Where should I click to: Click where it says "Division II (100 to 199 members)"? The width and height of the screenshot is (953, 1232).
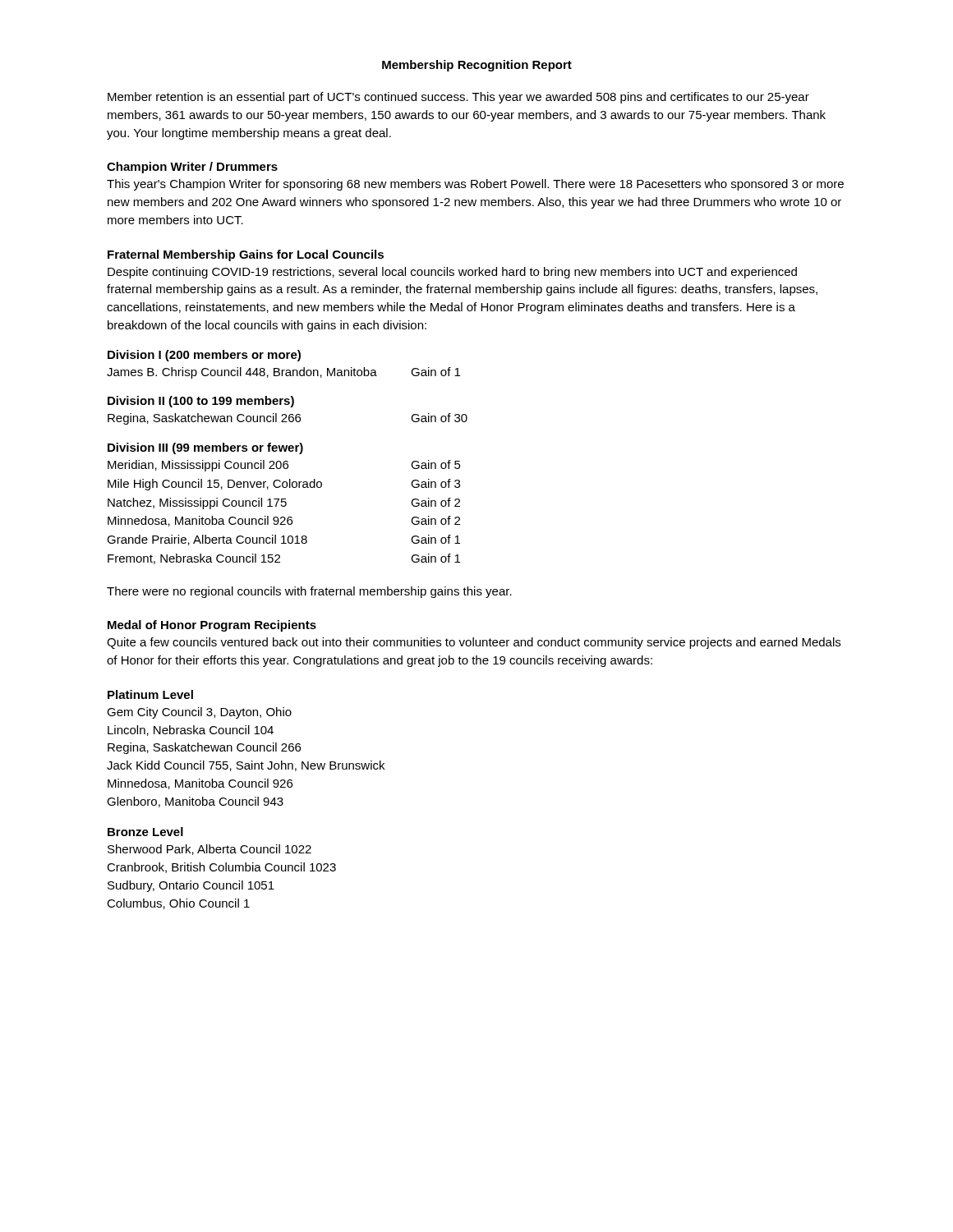tap(201, 401)
